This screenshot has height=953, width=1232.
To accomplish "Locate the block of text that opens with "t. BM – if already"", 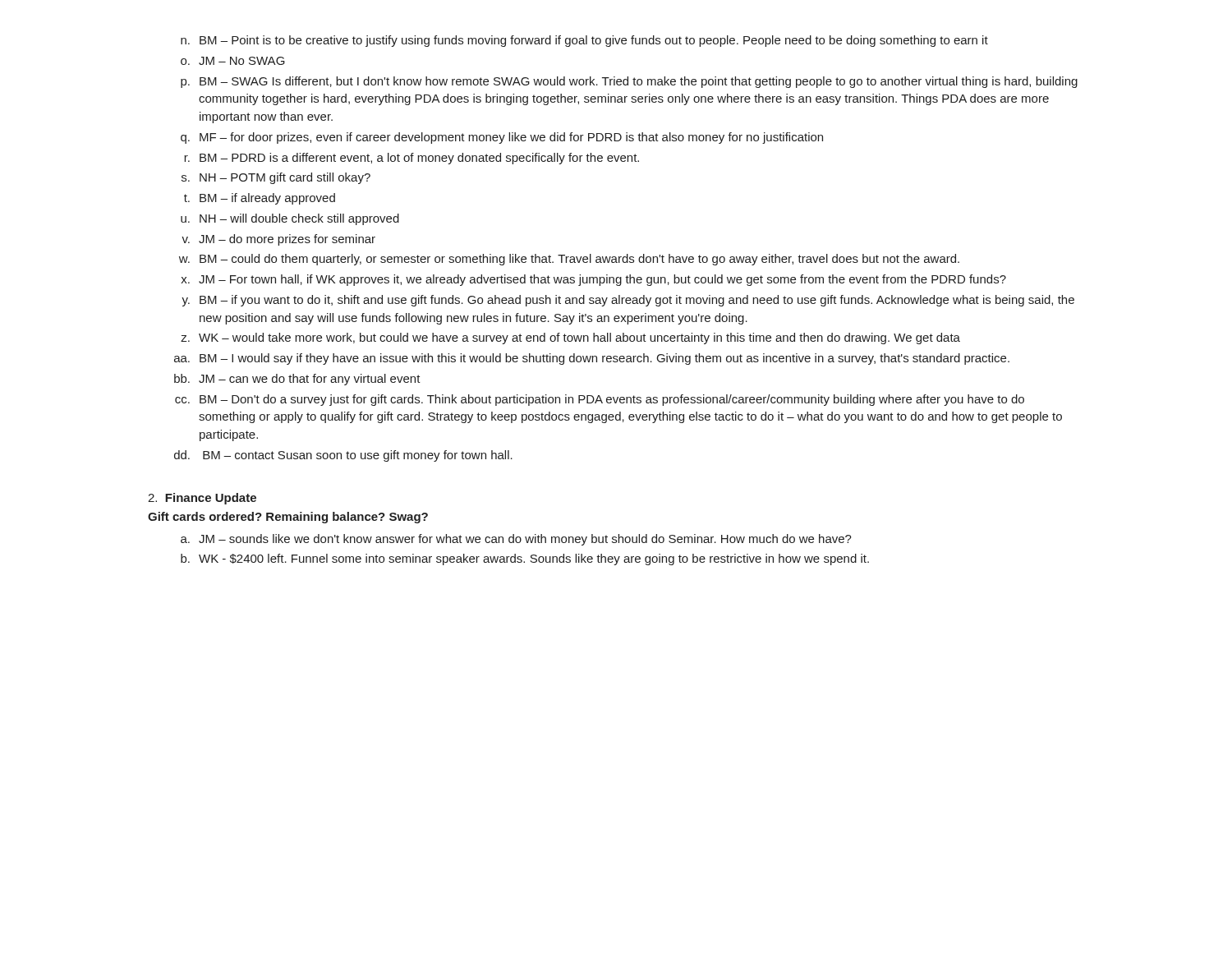I will click(260, 199).
